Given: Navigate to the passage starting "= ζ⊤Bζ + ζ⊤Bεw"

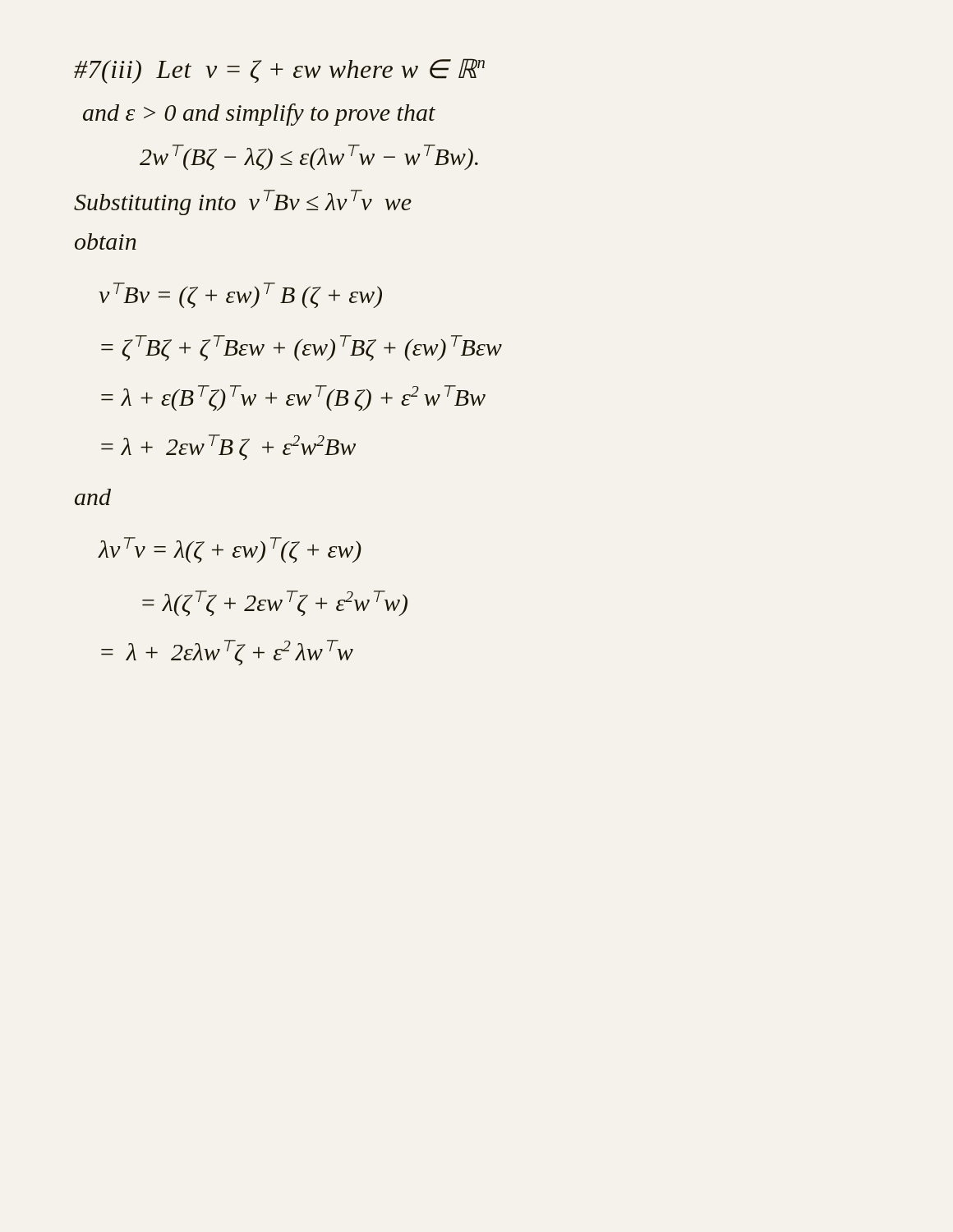Looking at the screenshot, I should point(300,347).
